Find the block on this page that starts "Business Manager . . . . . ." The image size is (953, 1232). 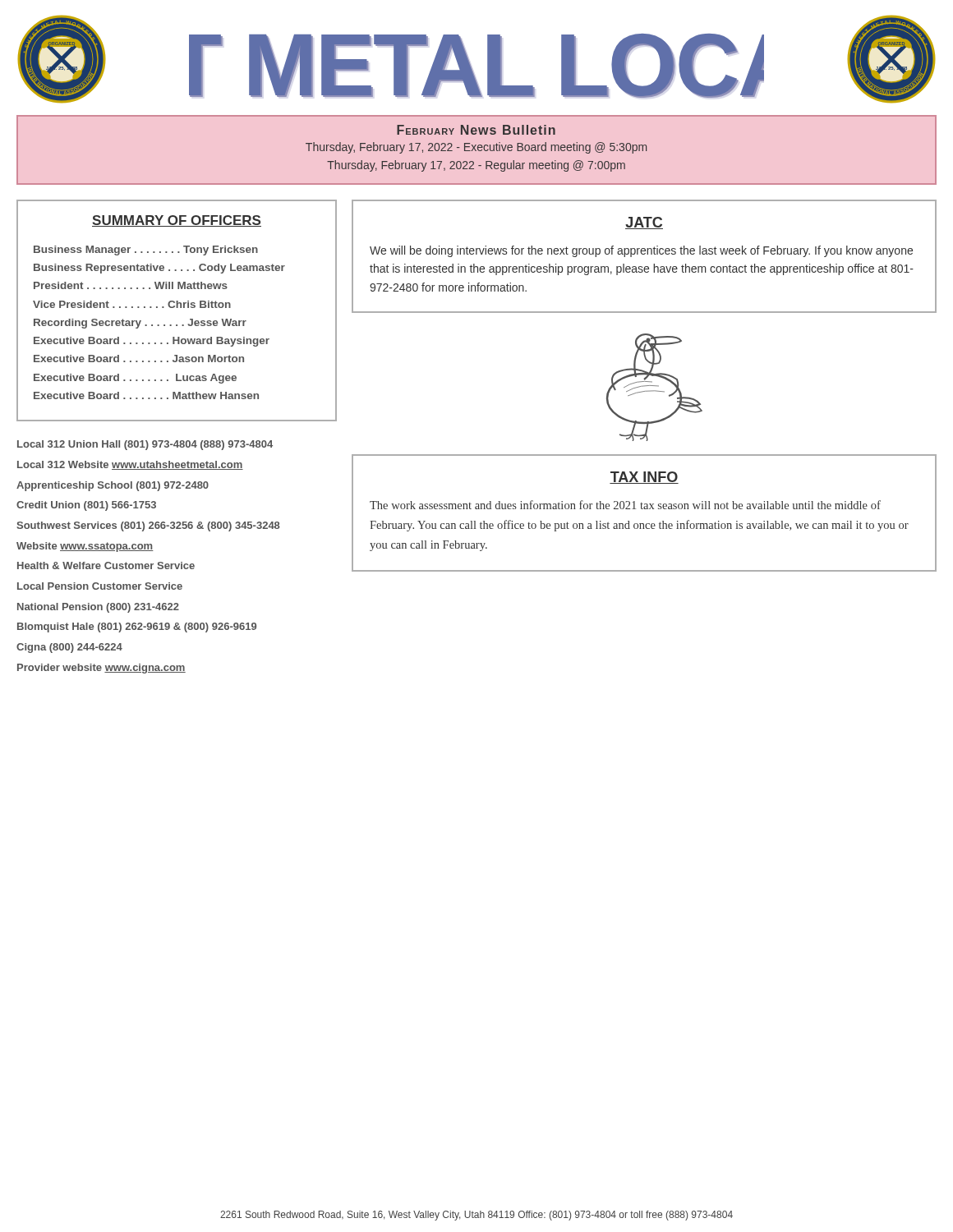click(x=146, y=249)
